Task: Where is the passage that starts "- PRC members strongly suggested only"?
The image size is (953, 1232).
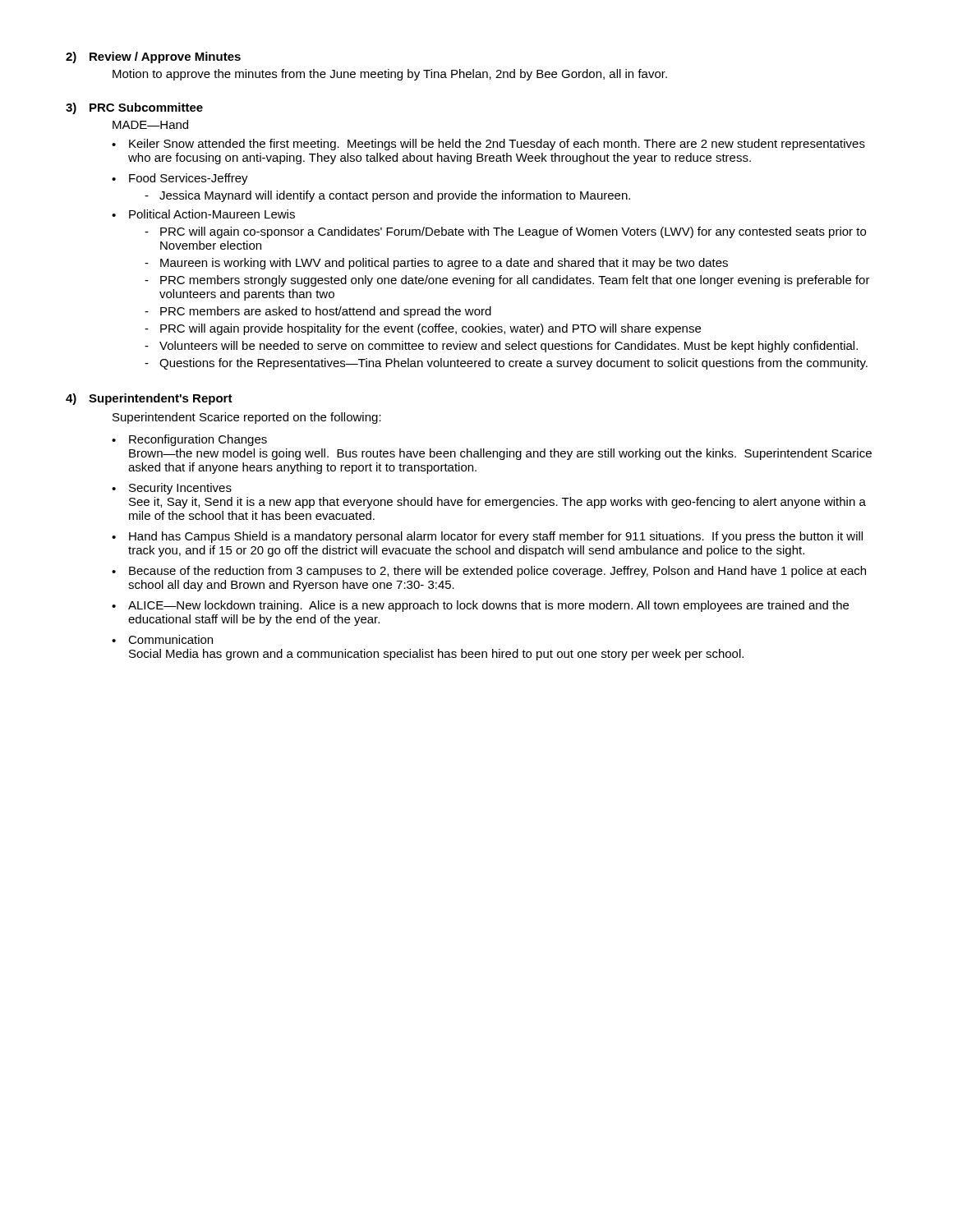Action: coord(516,287)
